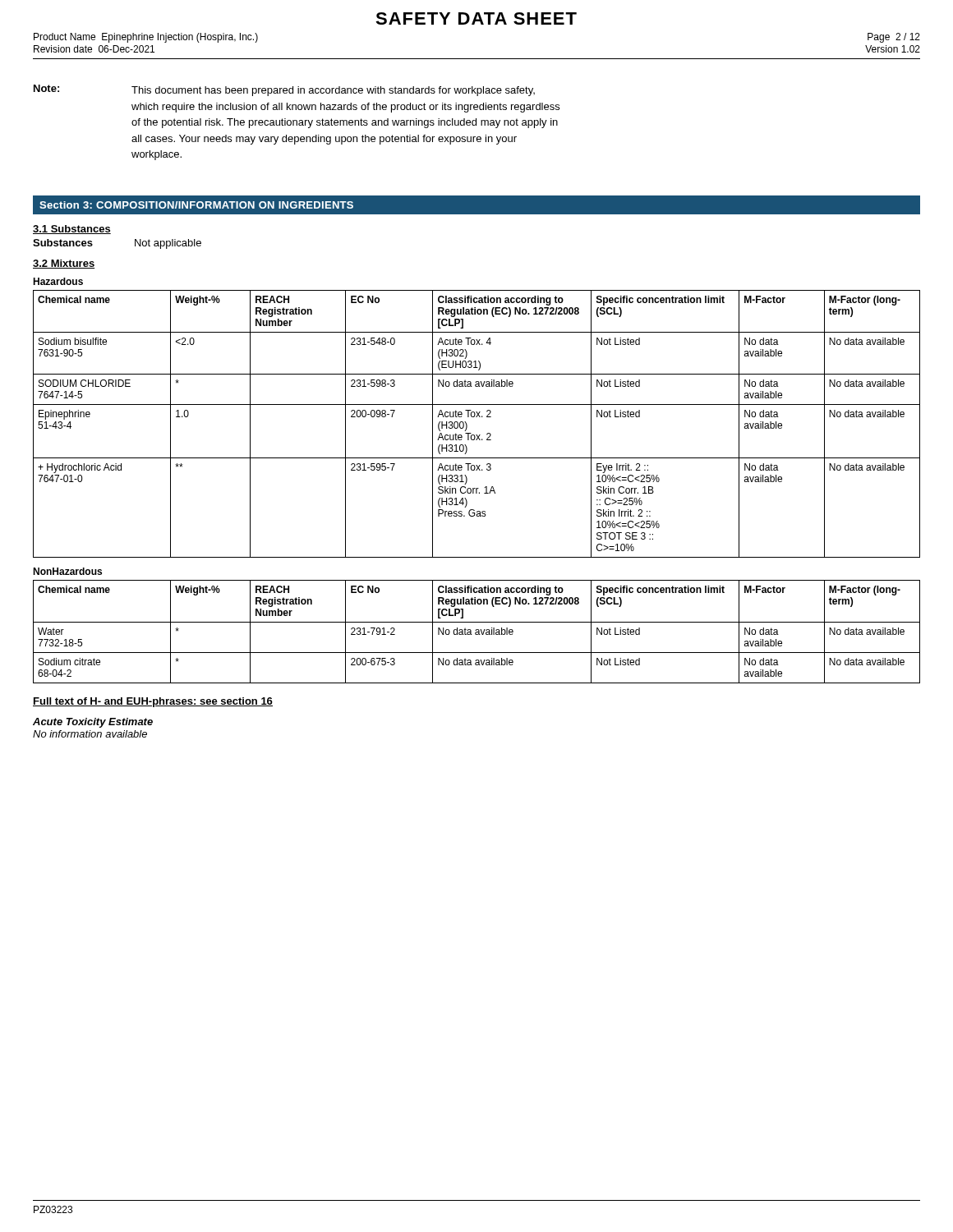Select the block starting "3.1 Substances"

tap(72, 228)
